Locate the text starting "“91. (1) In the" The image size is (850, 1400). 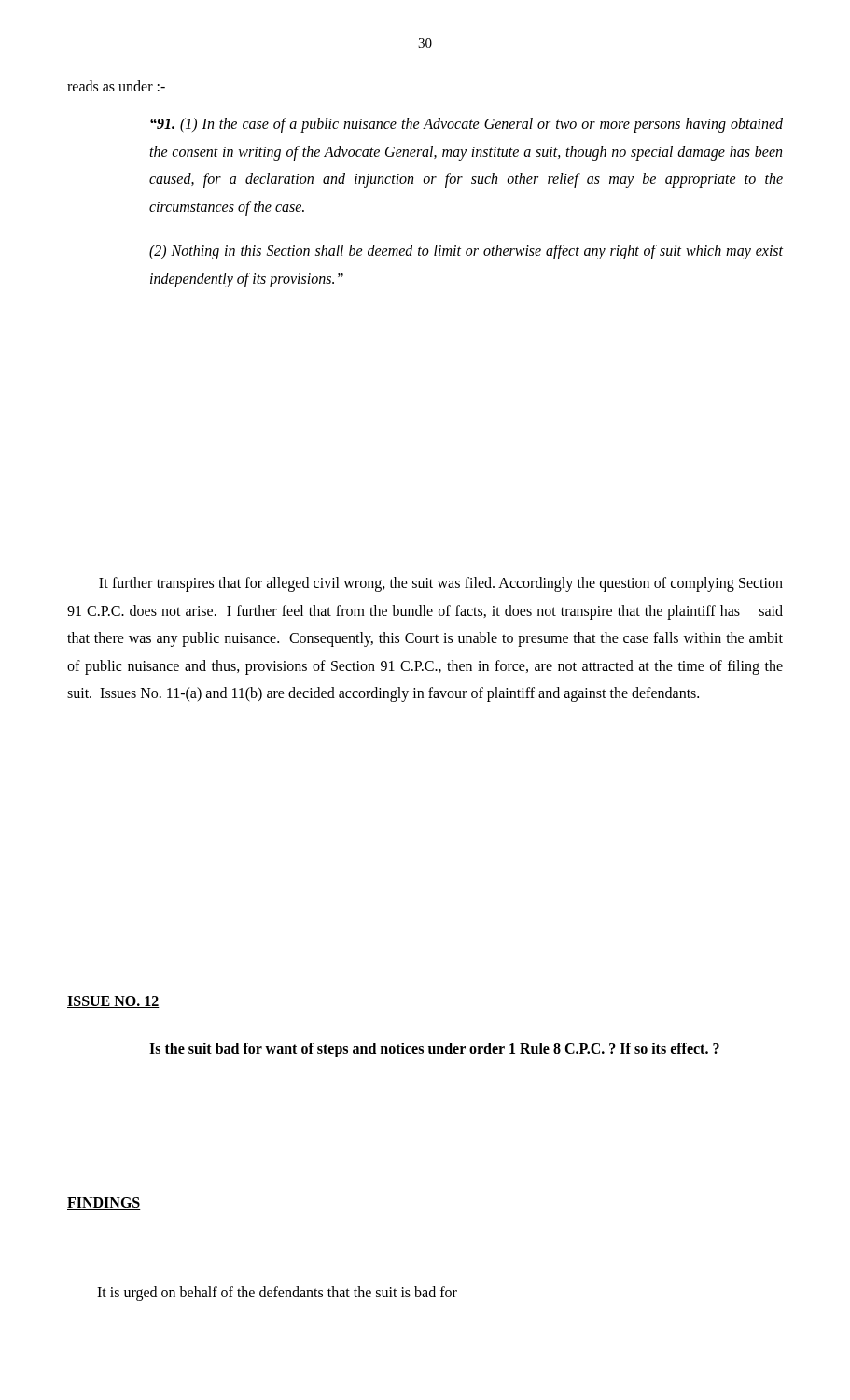(x=467, y=125)
